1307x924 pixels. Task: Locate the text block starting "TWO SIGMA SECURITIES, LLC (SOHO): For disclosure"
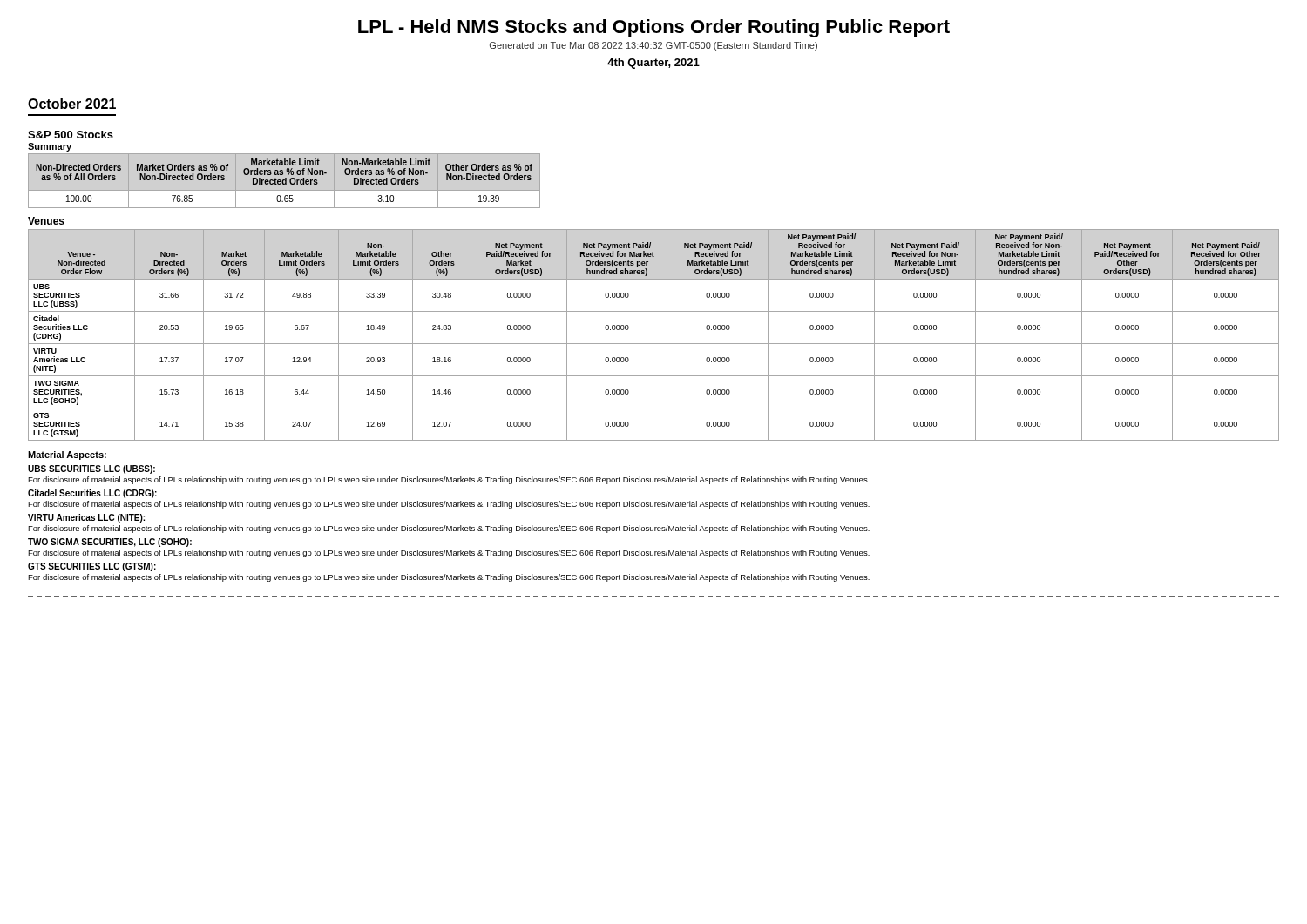[654, 547]
